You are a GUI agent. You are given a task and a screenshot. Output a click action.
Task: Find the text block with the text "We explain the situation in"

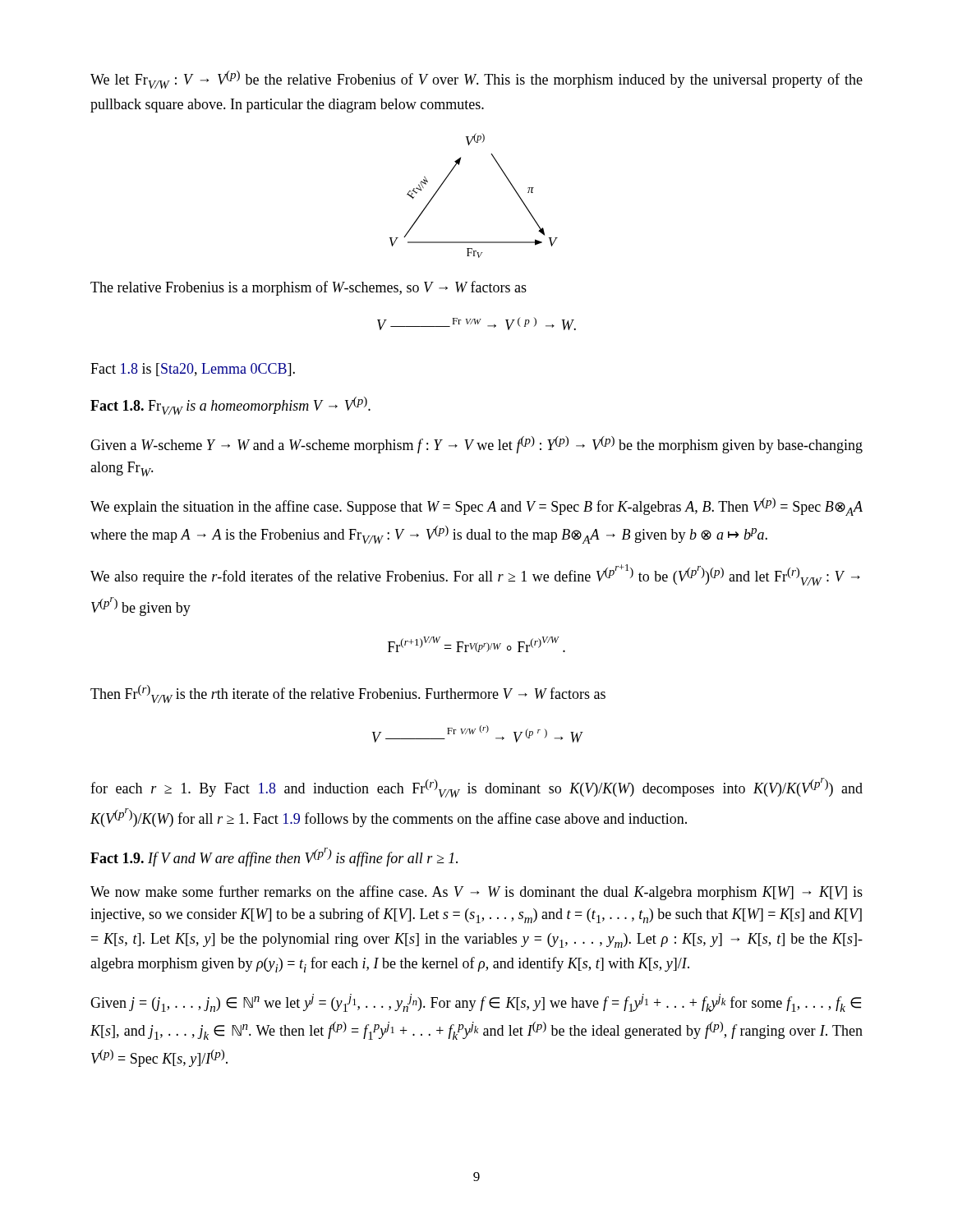coord(476,521)
